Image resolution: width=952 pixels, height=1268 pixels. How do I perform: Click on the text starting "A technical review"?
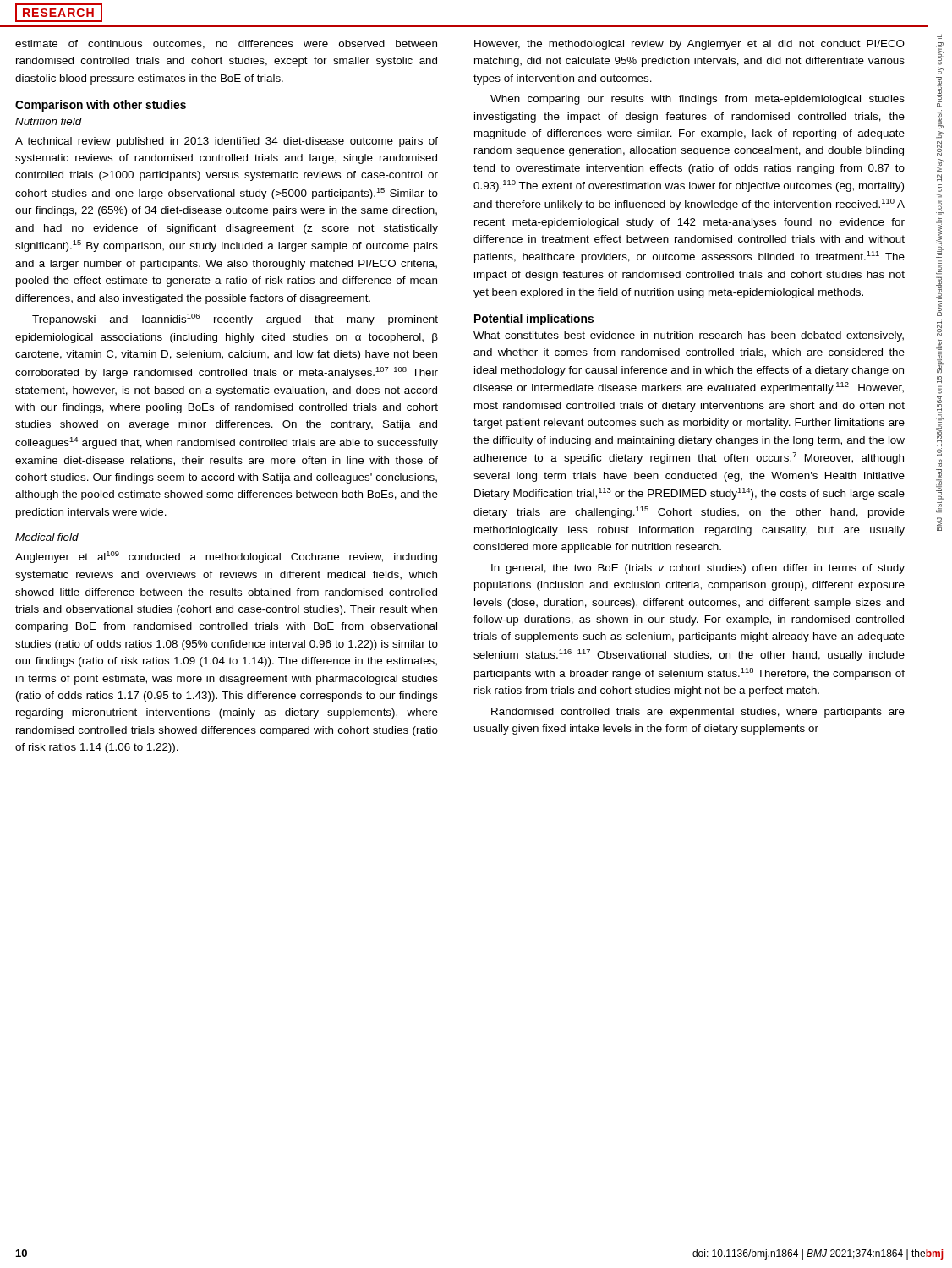click(227, 327)
